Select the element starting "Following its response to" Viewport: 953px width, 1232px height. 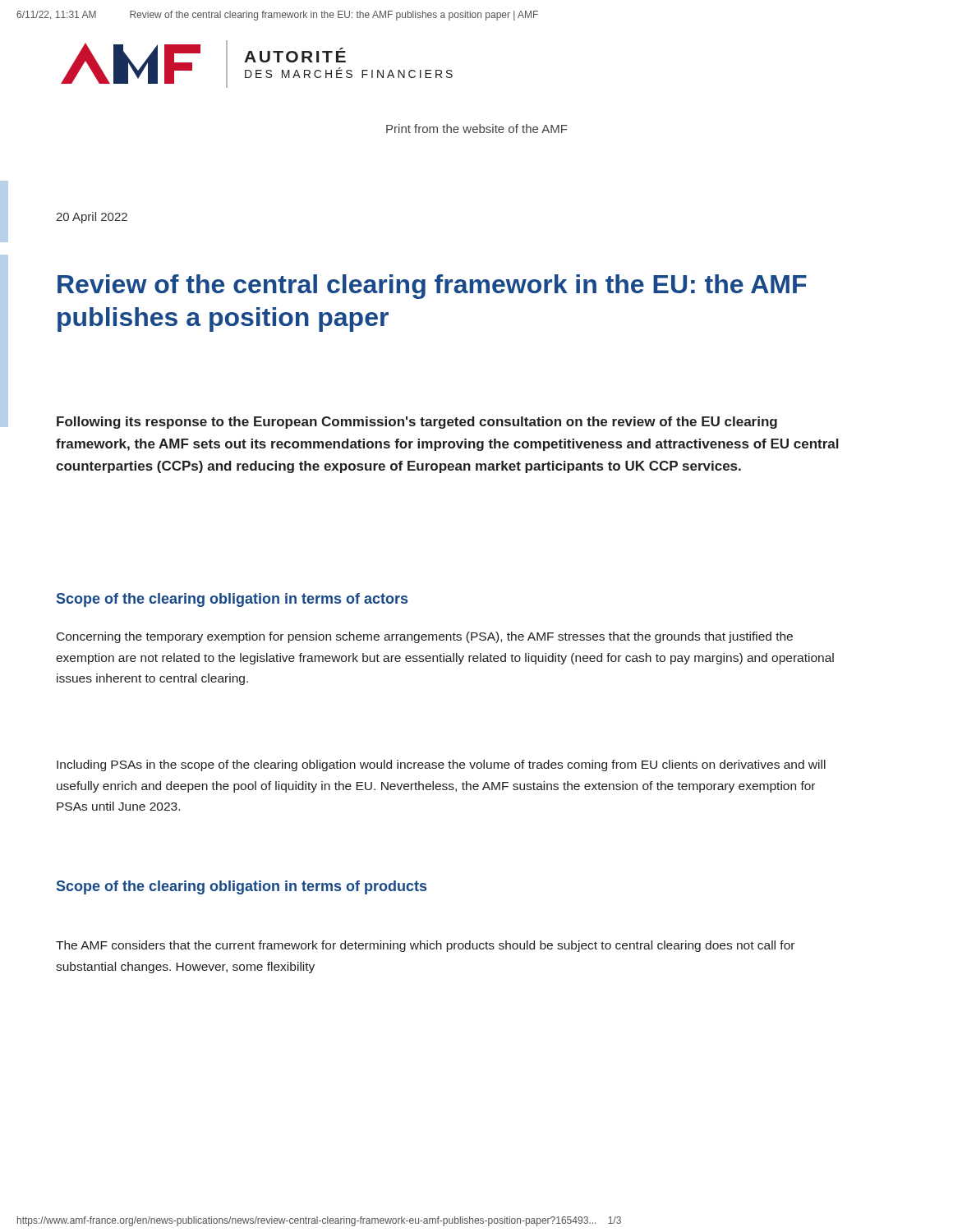point(448,444)
